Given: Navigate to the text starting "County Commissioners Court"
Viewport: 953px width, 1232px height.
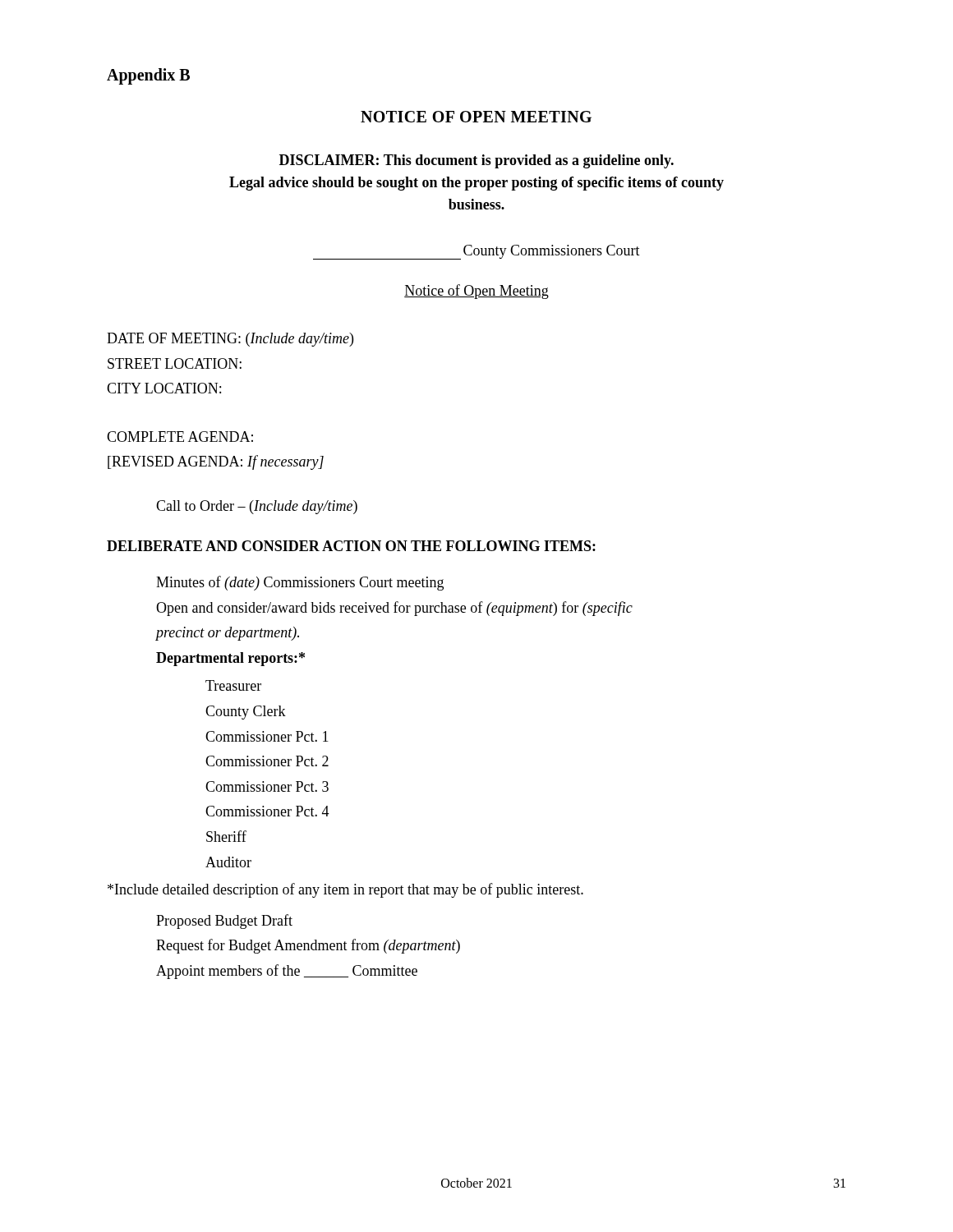Looking at the screenshot, I should tap(476, 251).
